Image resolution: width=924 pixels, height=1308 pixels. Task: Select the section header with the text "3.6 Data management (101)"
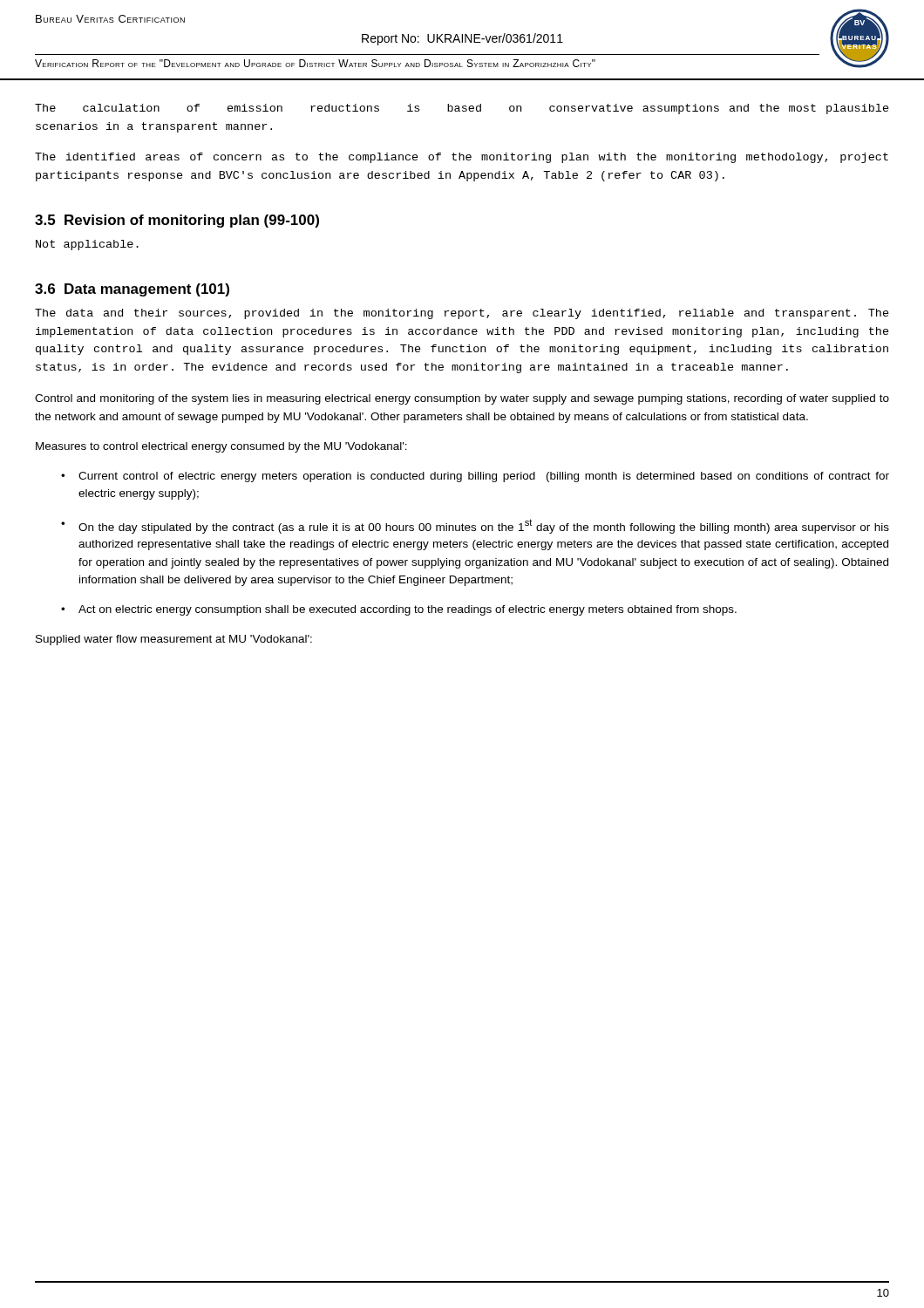click(x=132, y=289)
